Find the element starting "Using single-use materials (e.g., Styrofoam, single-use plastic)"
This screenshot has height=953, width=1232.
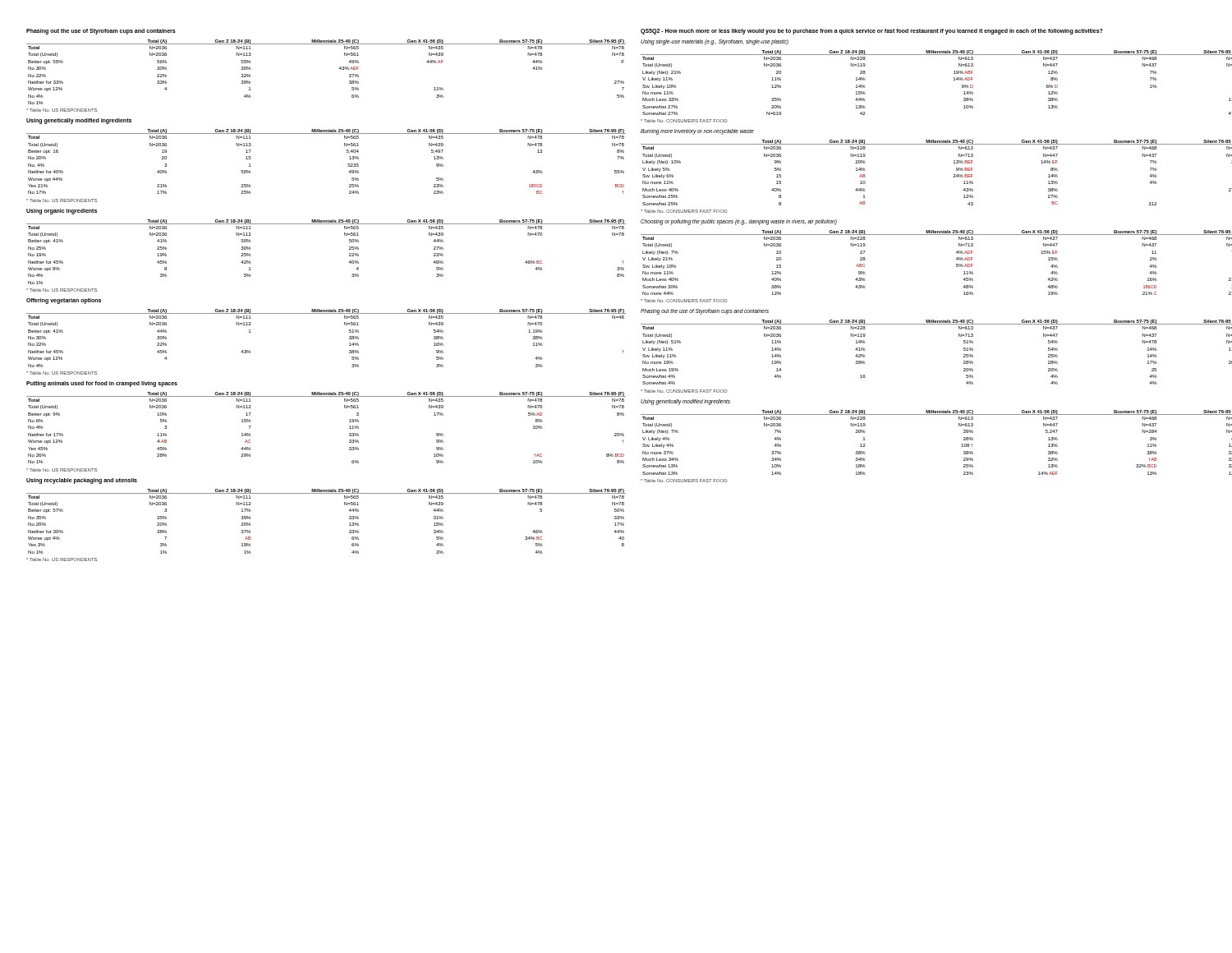coord(936,42)
